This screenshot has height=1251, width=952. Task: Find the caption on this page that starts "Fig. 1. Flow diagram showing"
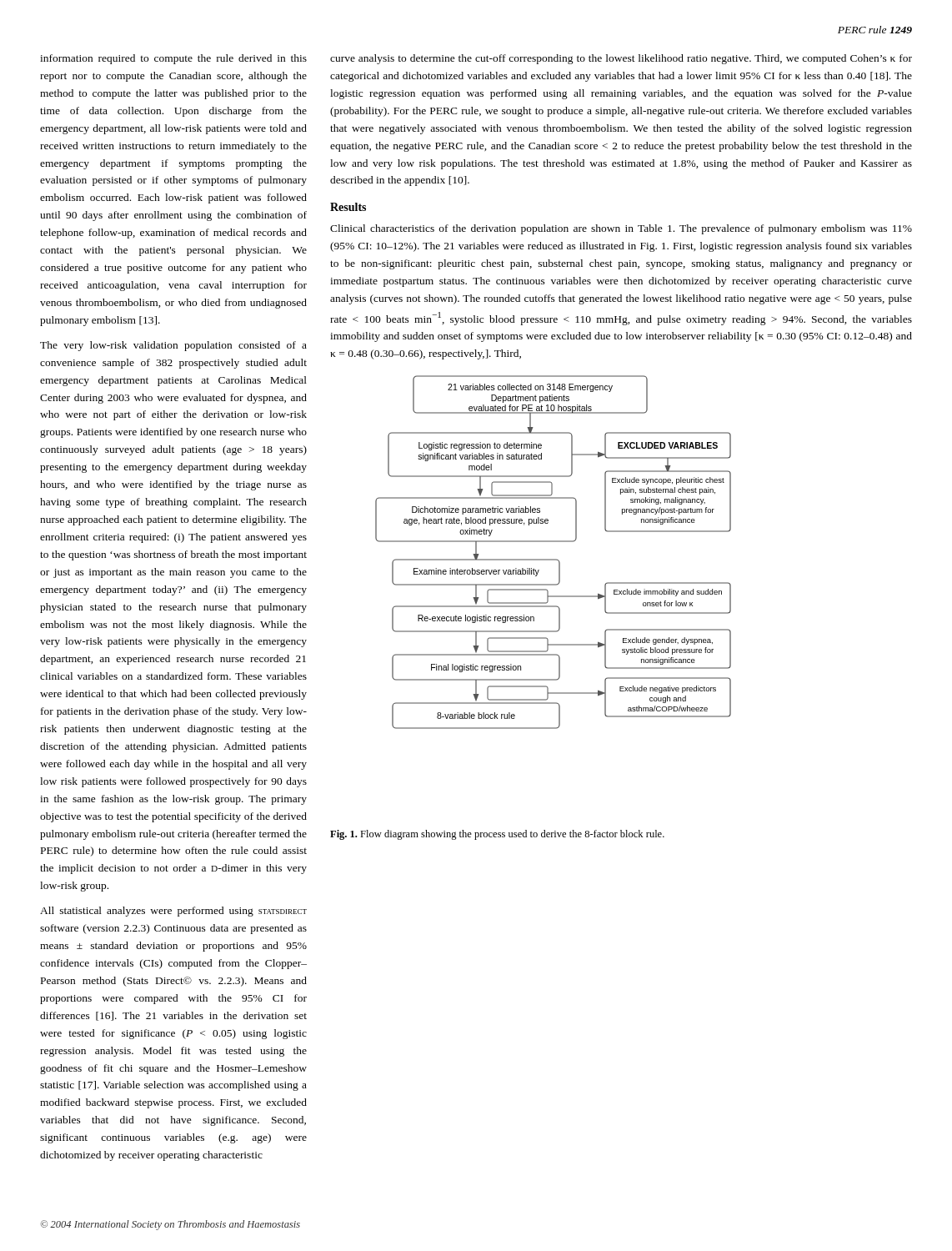coord(497,834)
